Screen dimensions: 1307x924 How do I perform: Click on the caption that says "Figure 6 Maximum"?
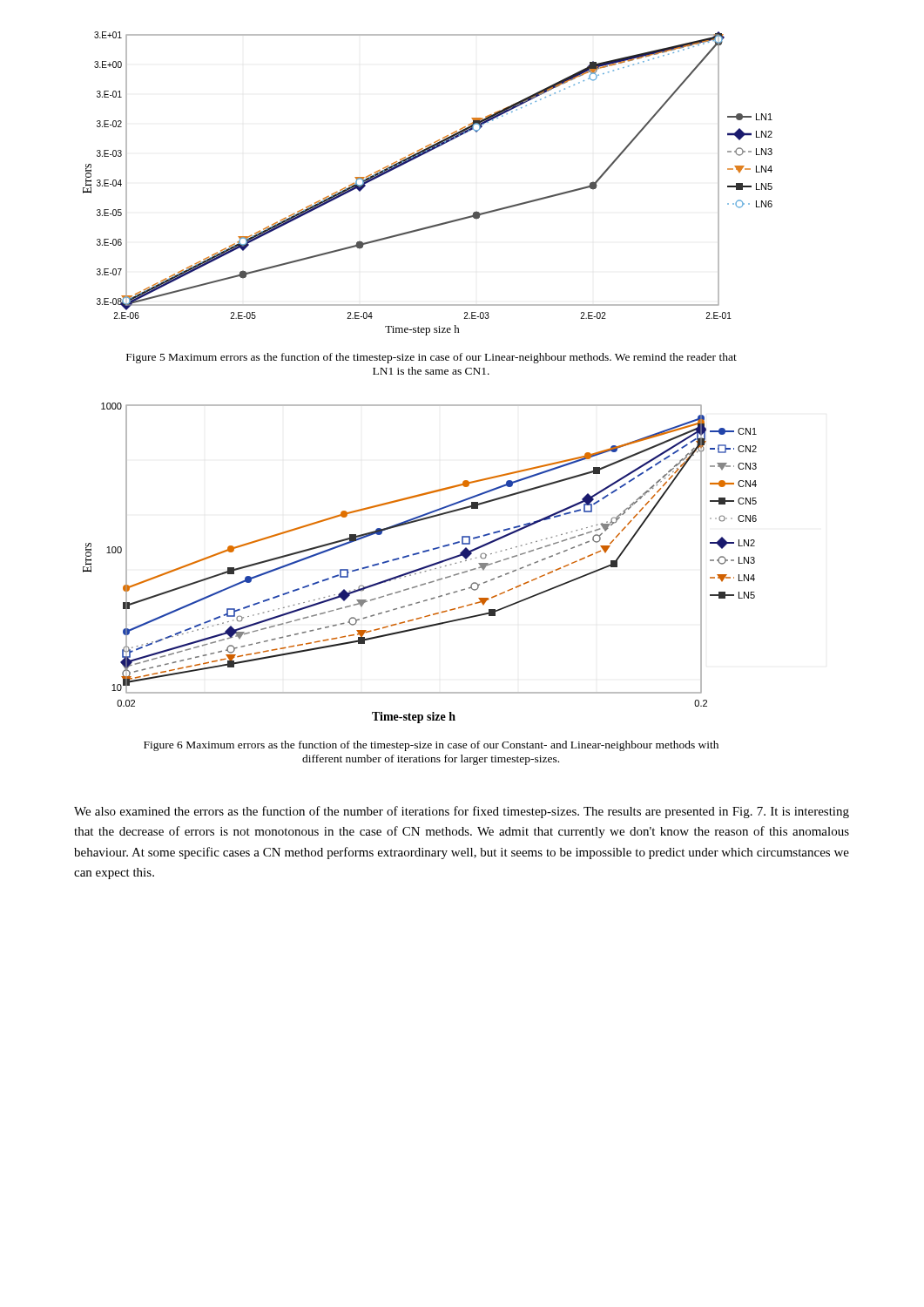pyautogui.click(x=431, y=752)
